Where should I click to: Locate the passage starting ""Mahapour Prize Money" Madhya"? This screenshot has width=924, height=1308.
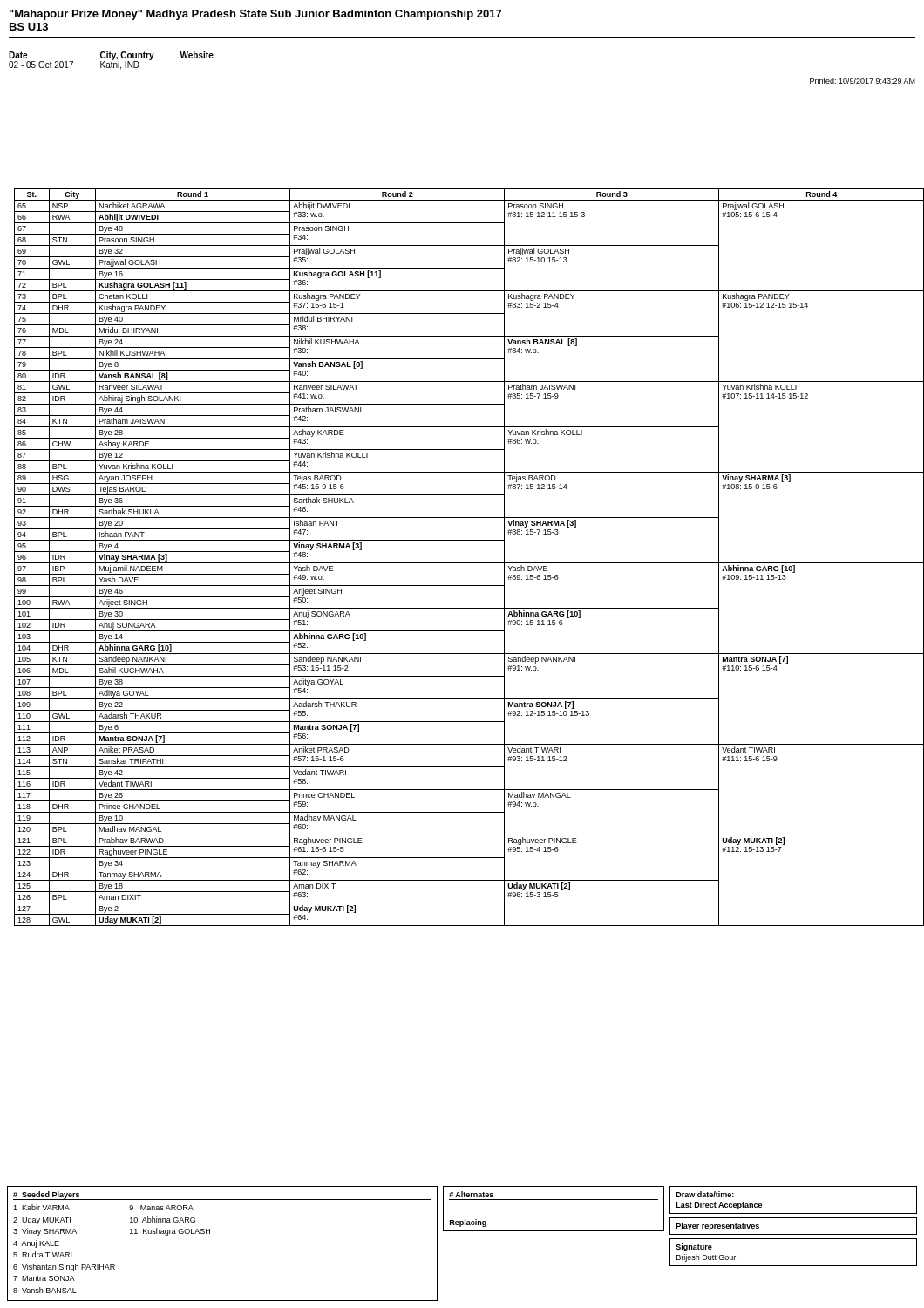(462, 20)
